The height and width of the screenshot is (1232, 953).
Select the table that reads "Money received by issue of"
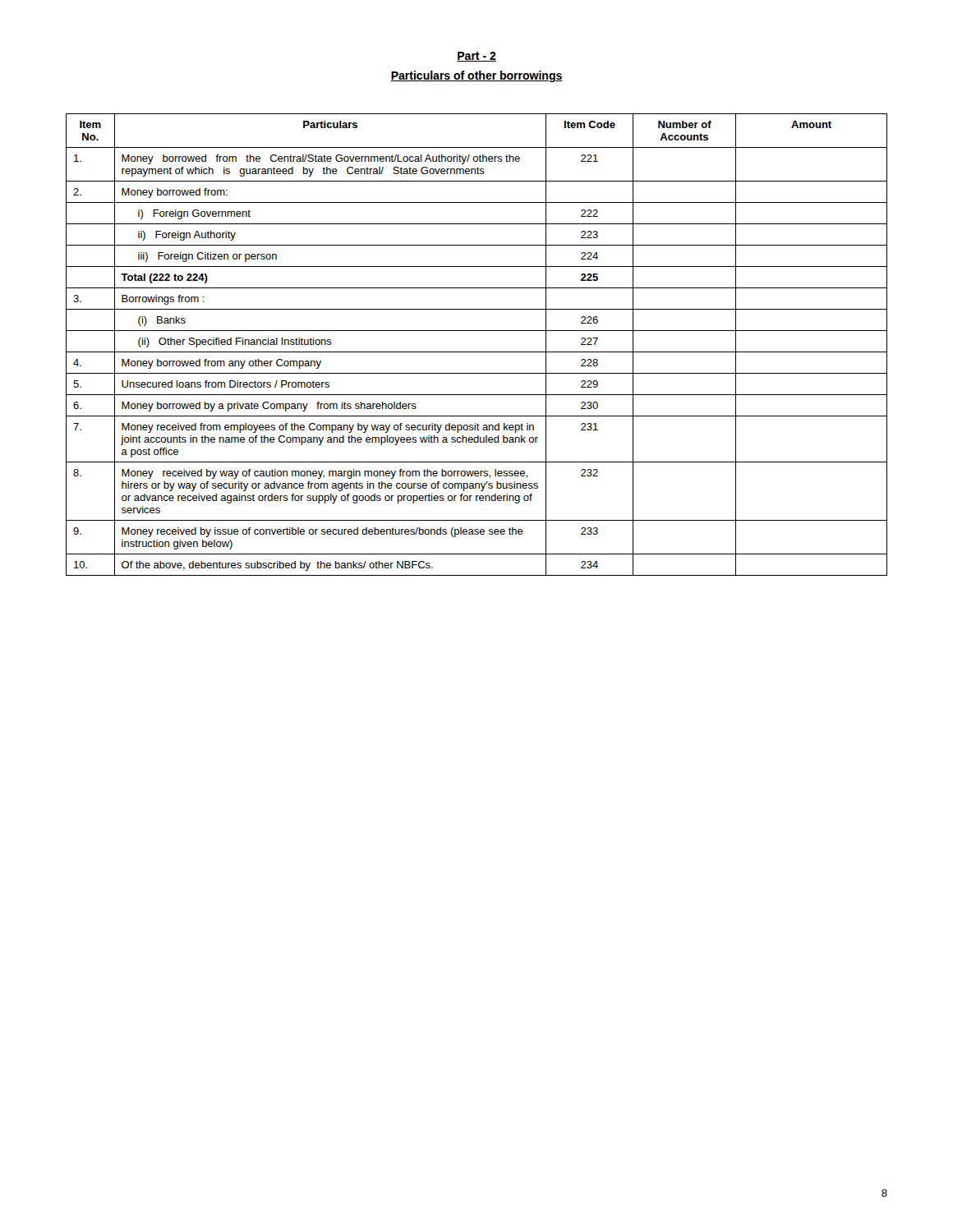tap(476, 345)
